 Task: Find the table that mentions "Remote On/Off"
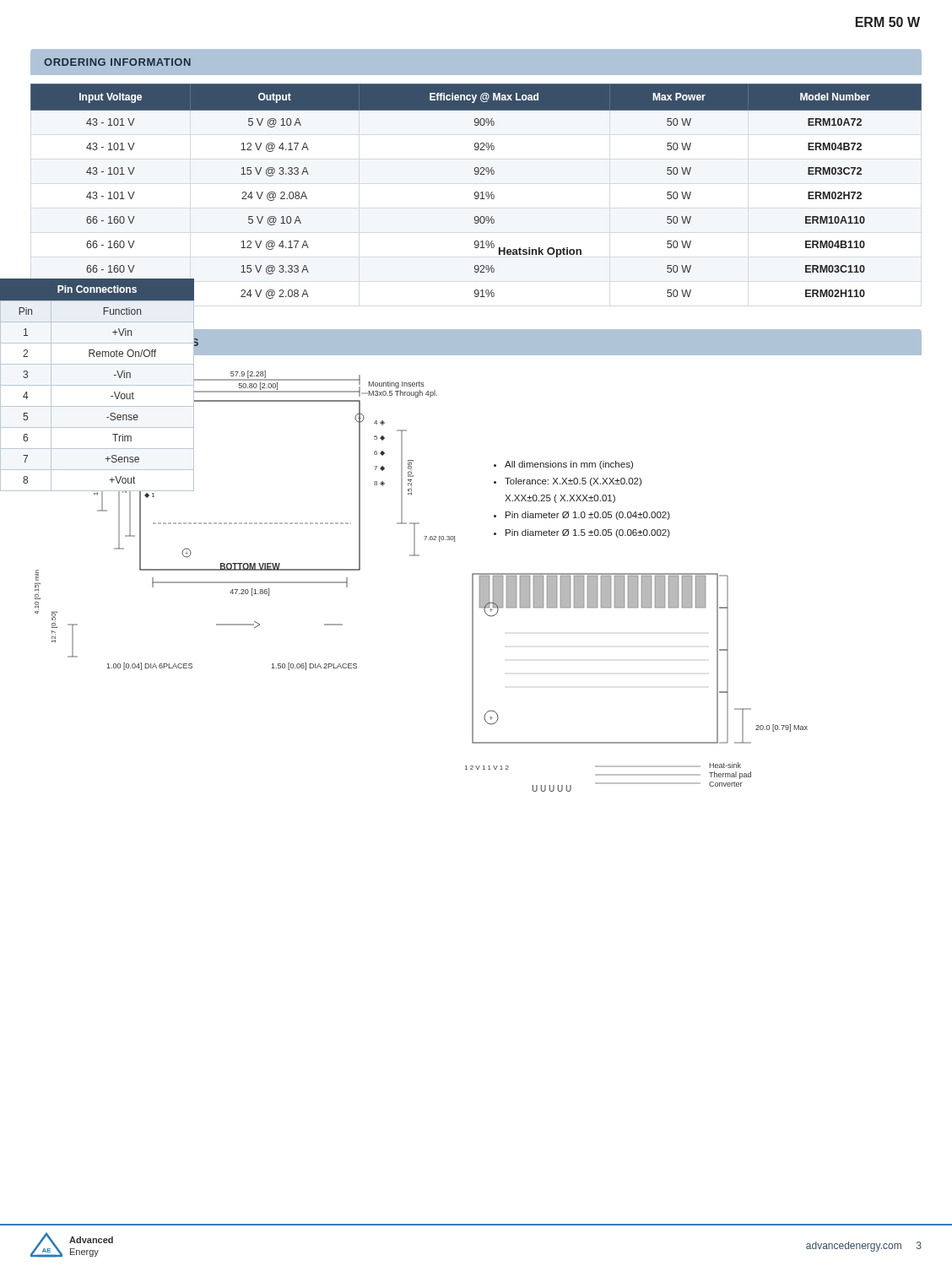click(x=97, y=385)
